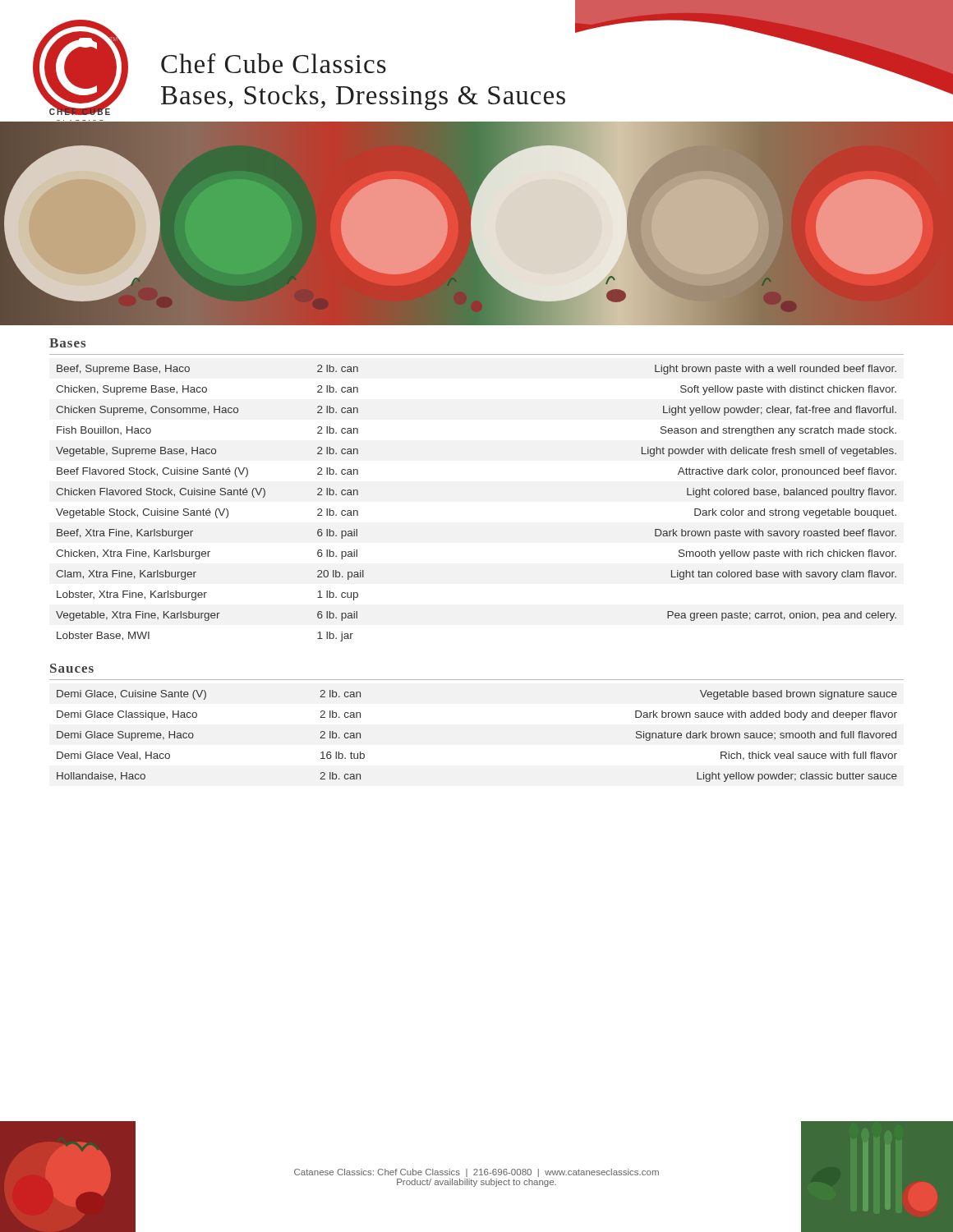Click on the table containing "16 lb. tub"

(x=476, y=735)
